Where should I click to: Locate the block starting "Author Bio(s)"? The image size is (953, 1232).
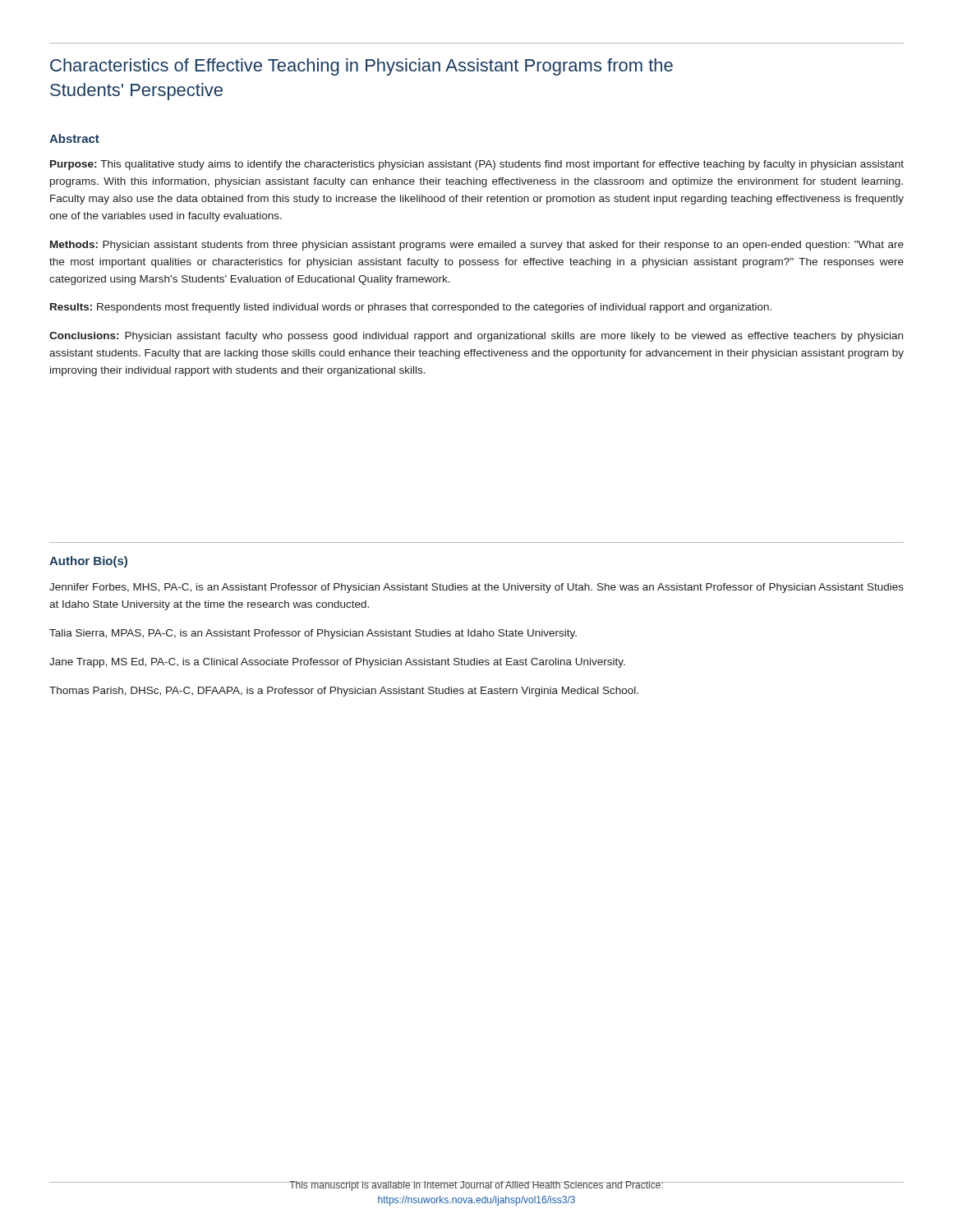click(x=89, y=561)
